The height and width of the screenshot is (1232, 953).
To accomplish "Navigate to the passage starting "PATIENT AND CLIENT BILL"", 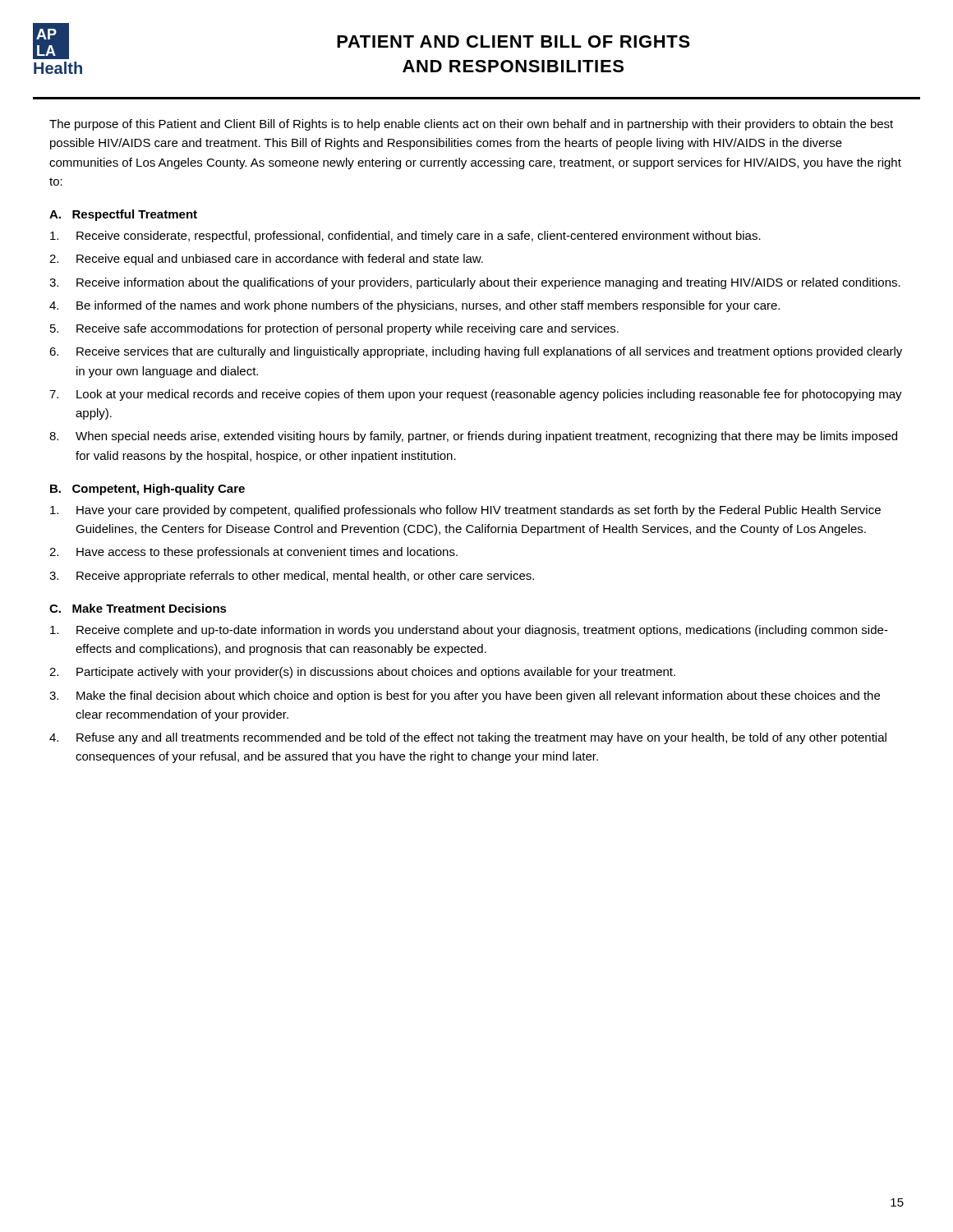I will (513, 54).
